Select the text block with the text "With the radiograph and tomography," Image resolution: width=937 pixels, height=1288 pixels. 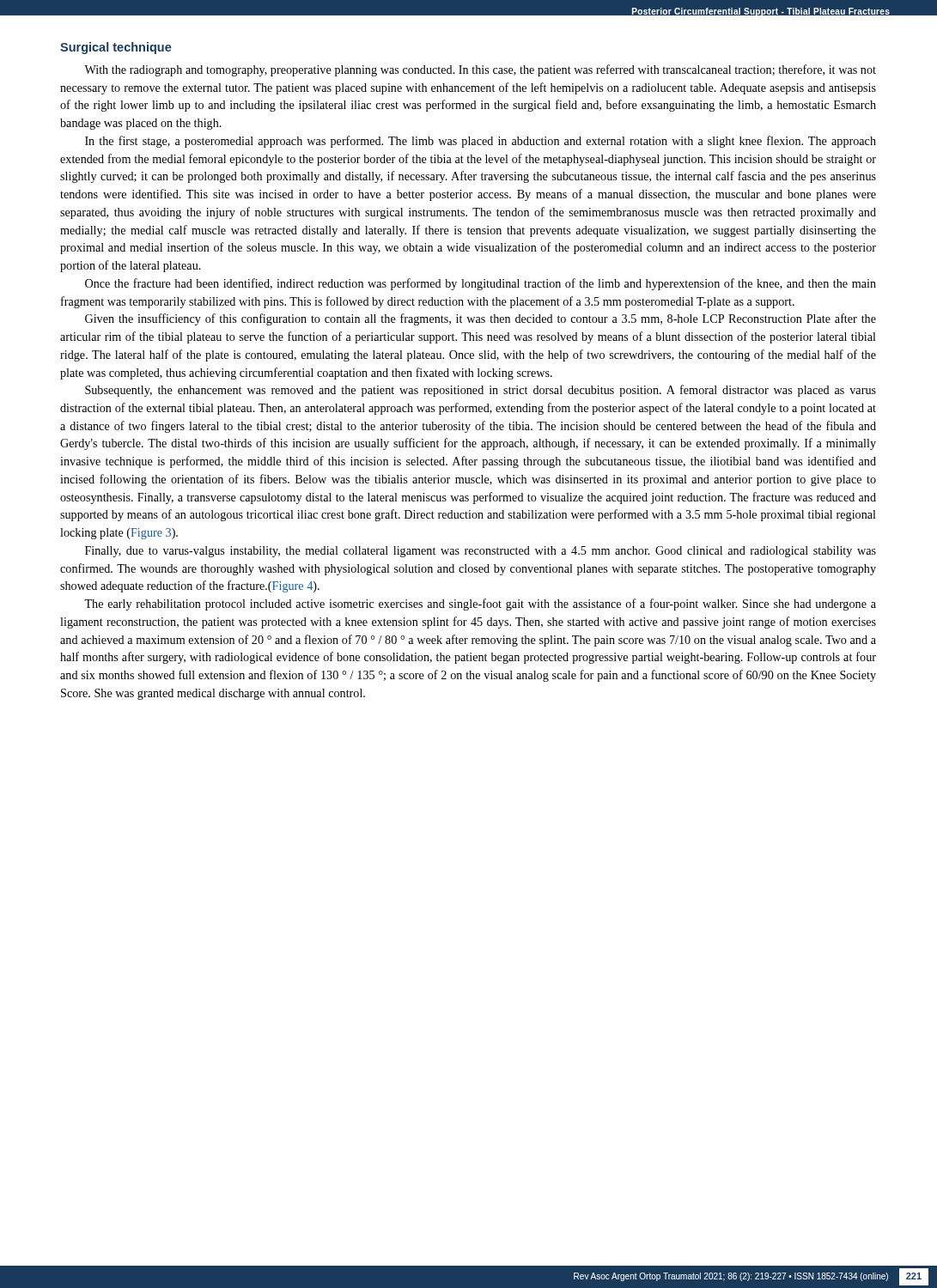(x=468, y=381)
